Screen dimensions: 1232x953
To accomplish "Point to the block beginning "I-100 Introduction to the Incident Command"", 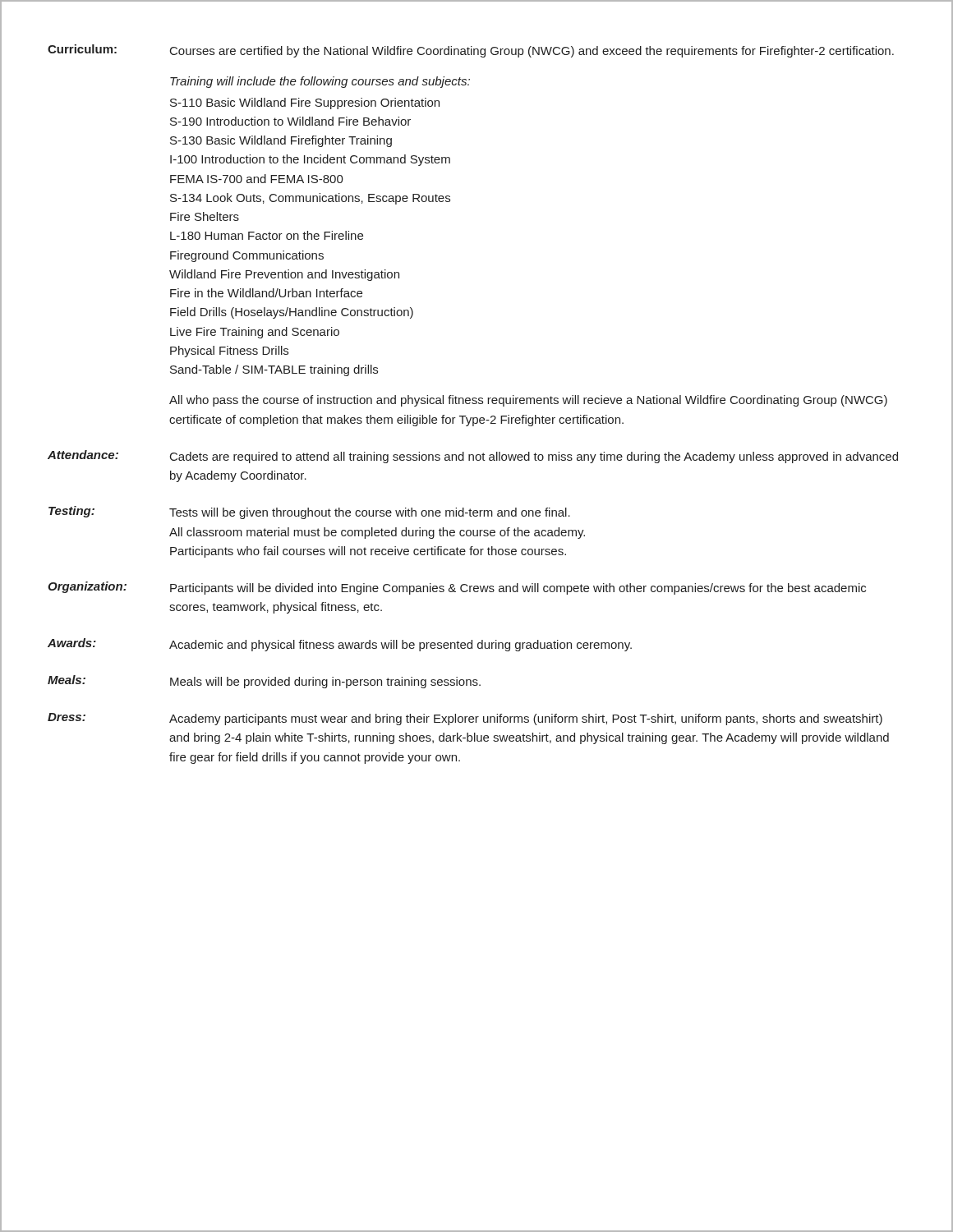I will 310,159.
